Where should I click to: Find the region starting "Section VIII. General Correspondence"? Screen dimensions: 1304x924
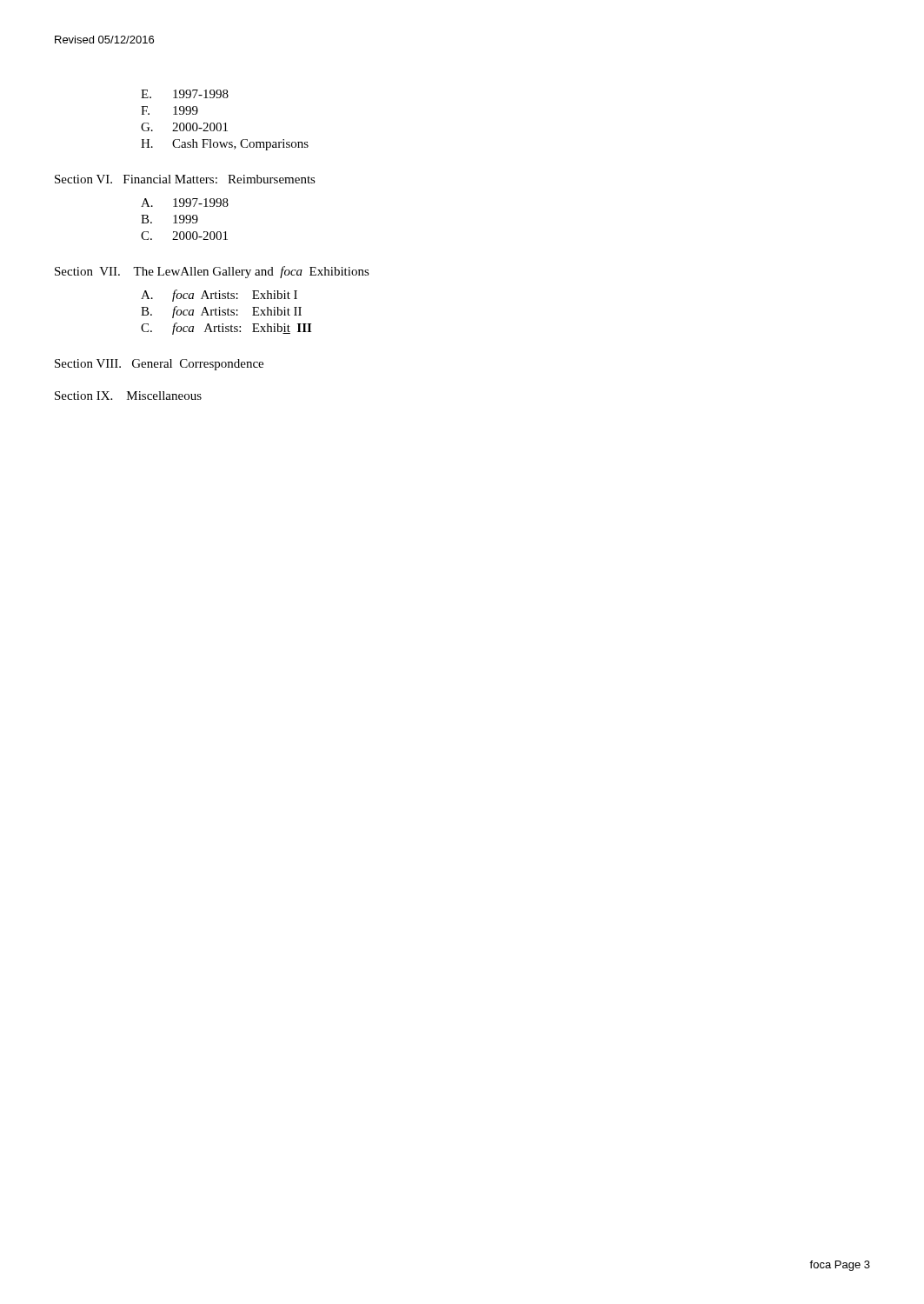tap(159, 363)
